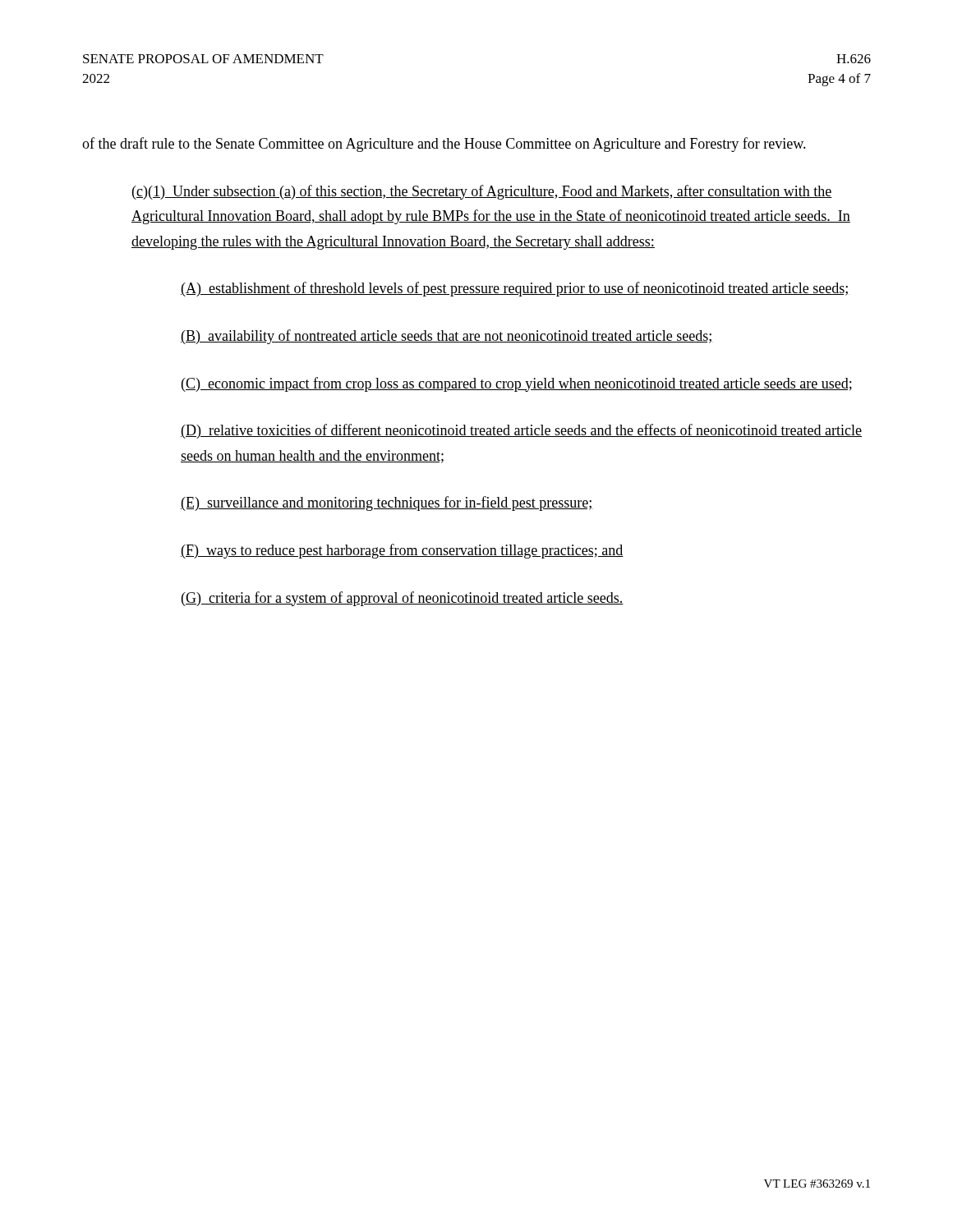Point to the block beginning "(F) ways to reduce pest harborage"
Viewport: 953px width, 1232px height.
tap(402, 550)
